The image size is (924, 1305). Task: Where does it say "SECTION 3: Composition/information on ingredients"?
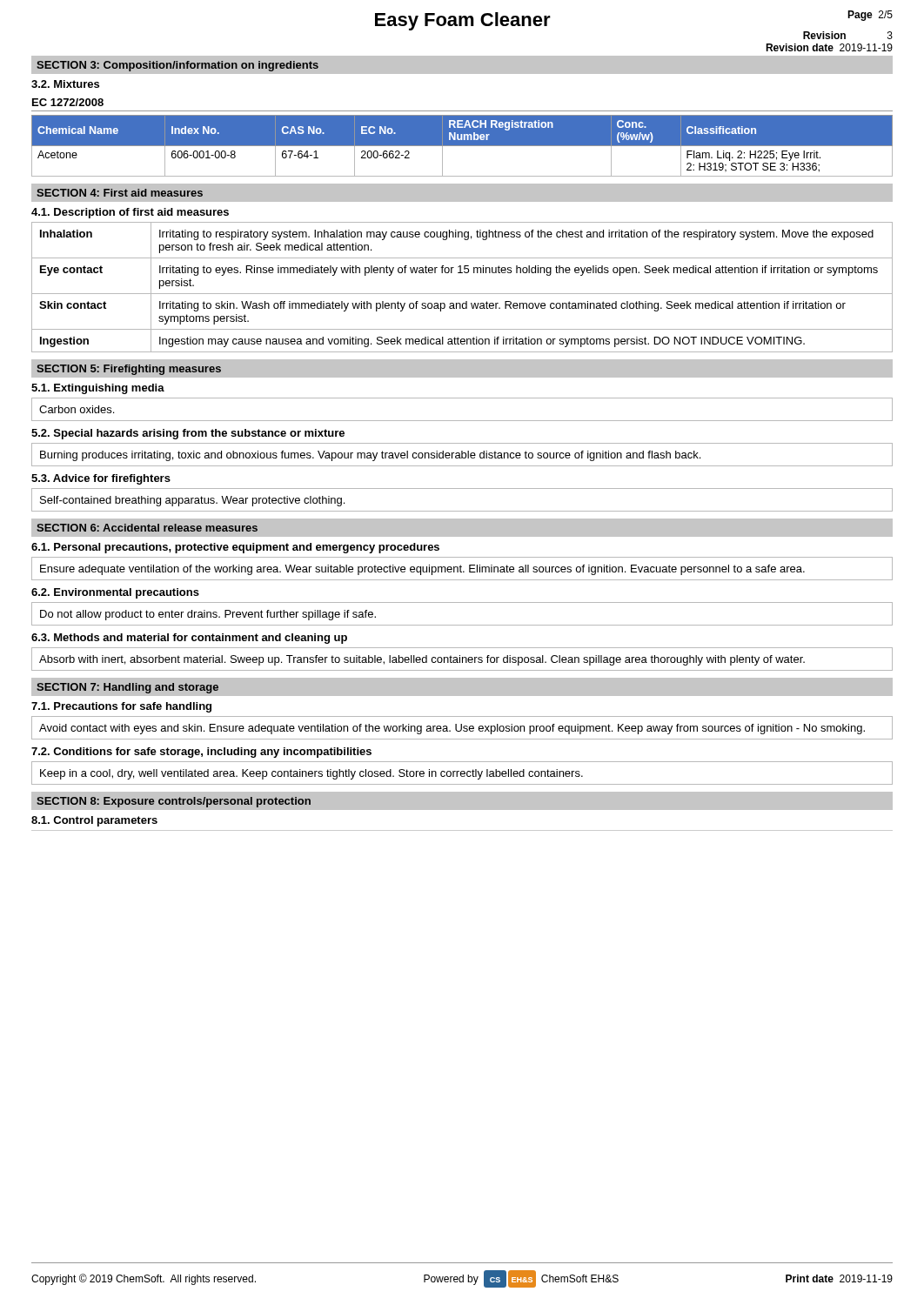click(178, 65)
